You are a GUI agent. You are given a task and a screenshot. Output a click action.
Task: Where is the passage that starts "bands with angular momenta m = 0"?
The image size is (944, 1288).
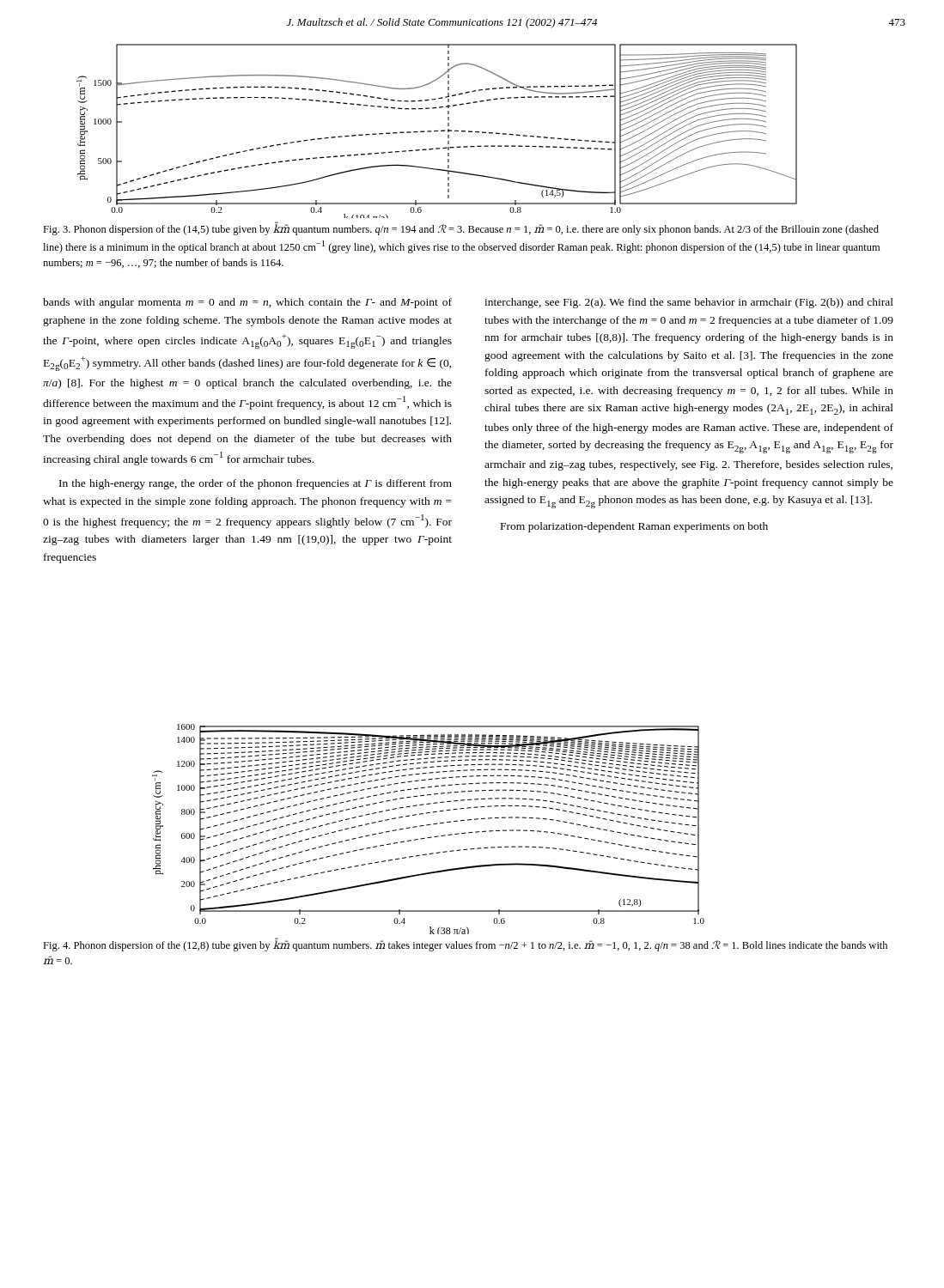coord(247,430)
